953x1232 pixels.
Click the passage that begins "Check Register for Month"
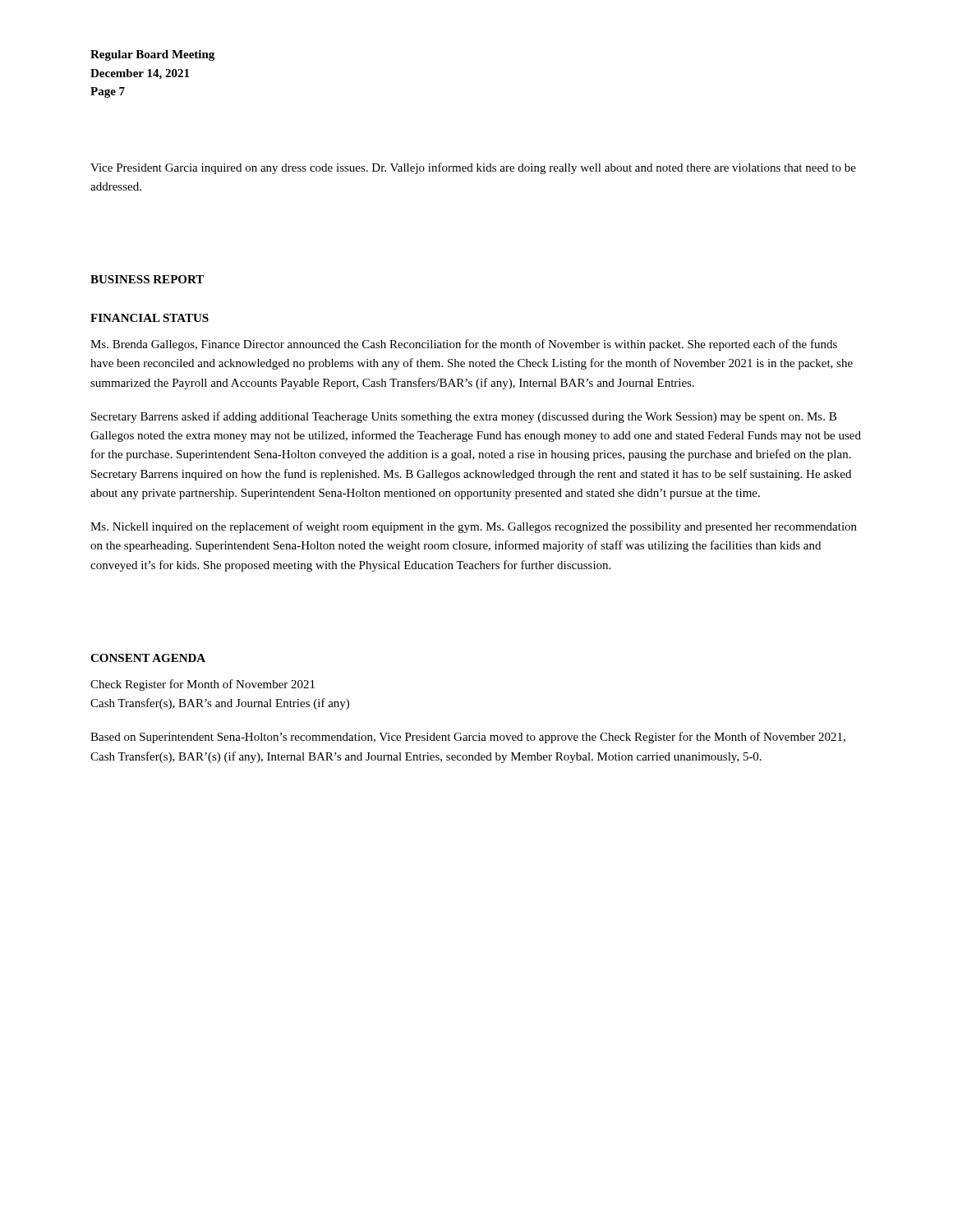pos(203,684)
